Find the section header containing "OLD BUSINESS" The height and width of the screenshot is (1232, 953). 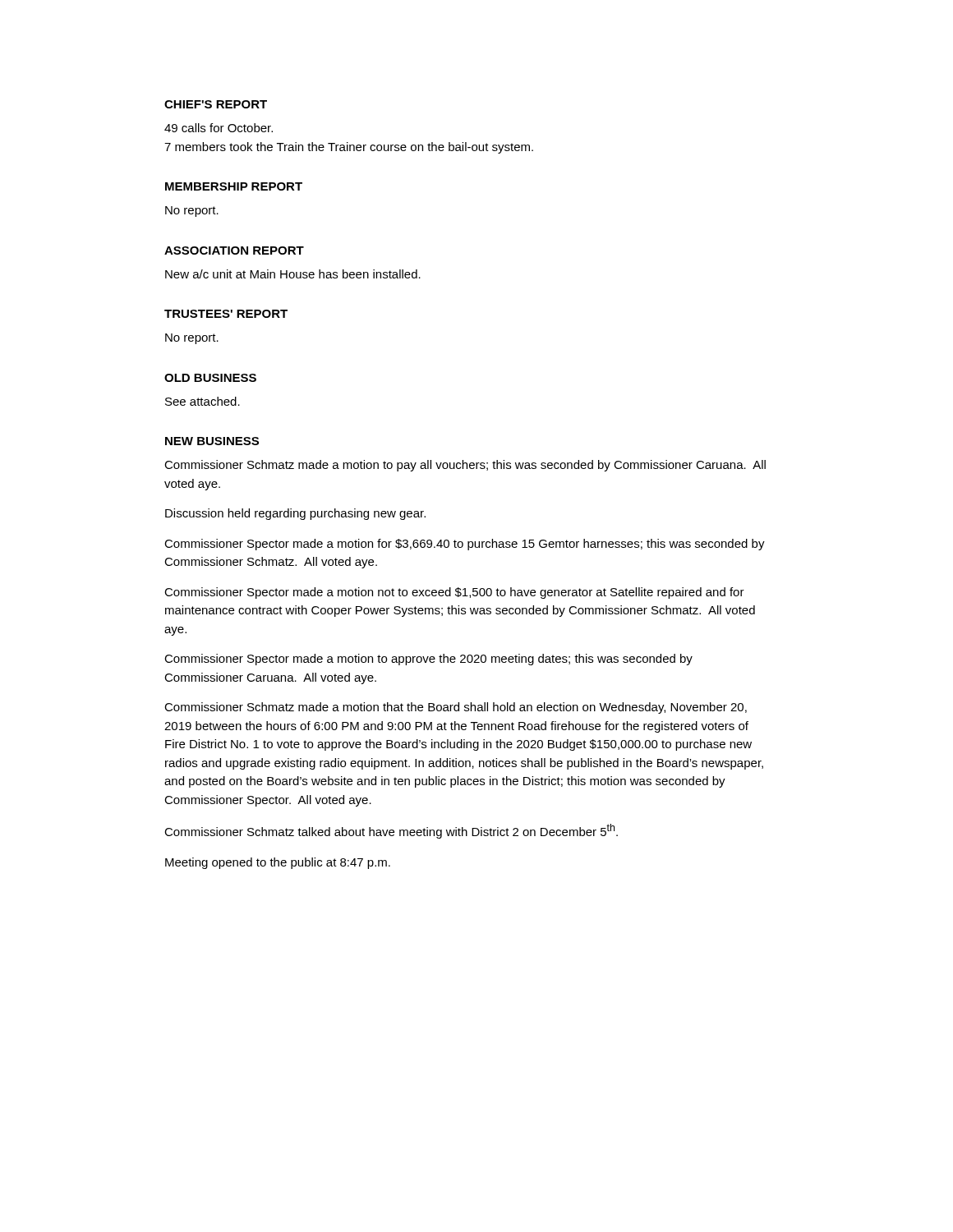coord(211,377)
